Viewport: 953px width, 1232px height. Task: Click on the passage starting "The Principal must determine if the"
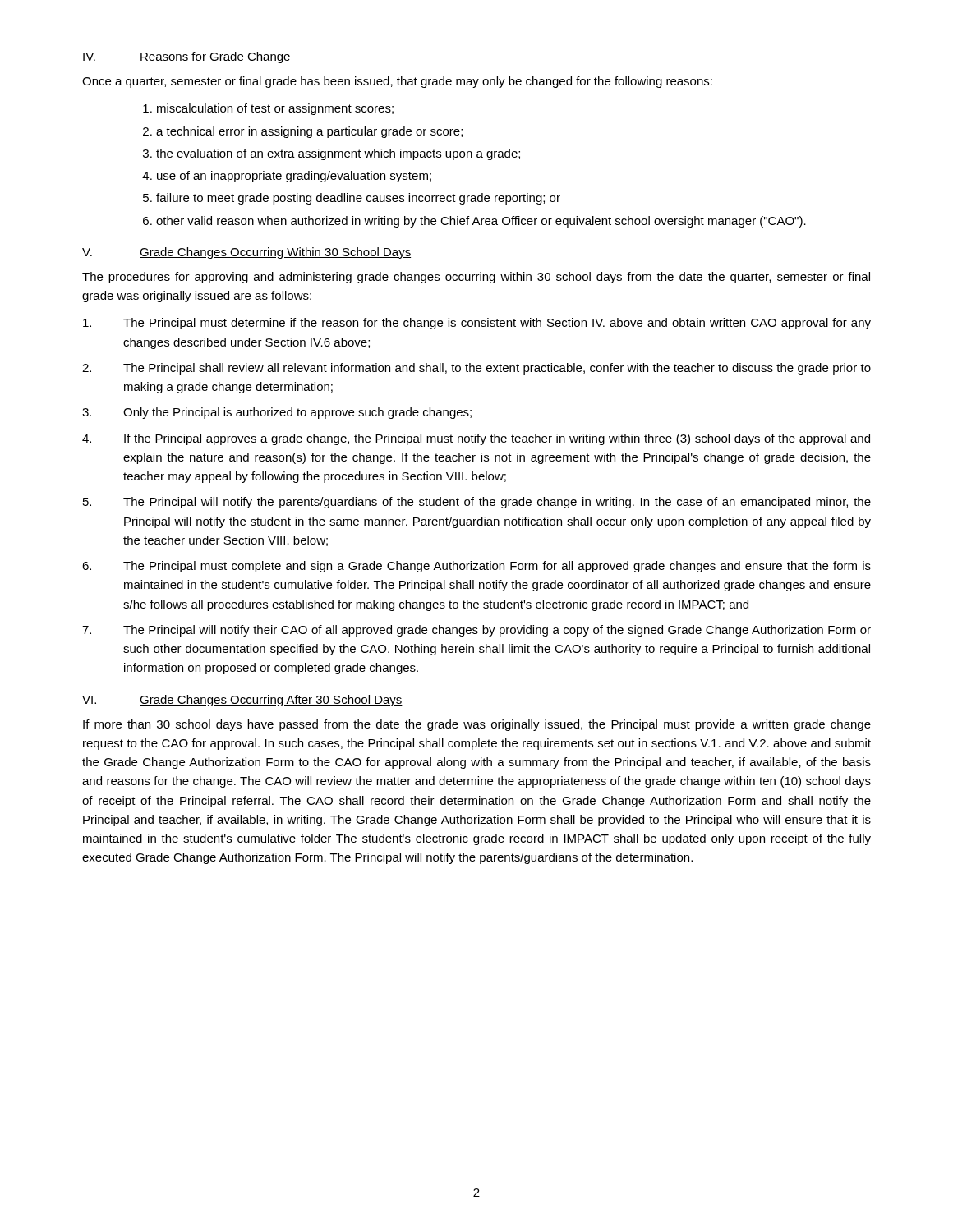[x=476, y=332]
